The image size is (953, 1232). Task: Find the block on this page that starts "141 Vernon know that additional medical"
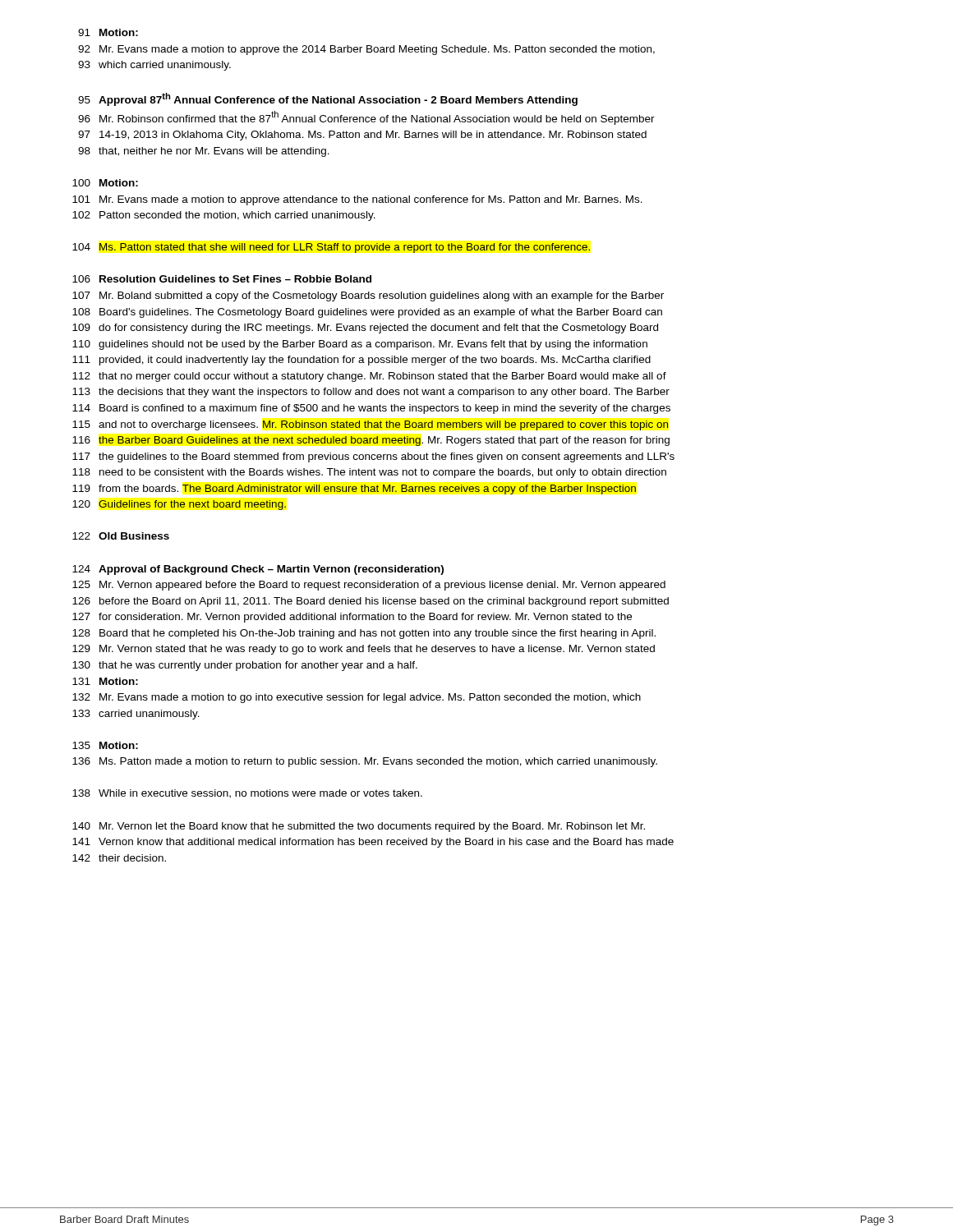476,842
